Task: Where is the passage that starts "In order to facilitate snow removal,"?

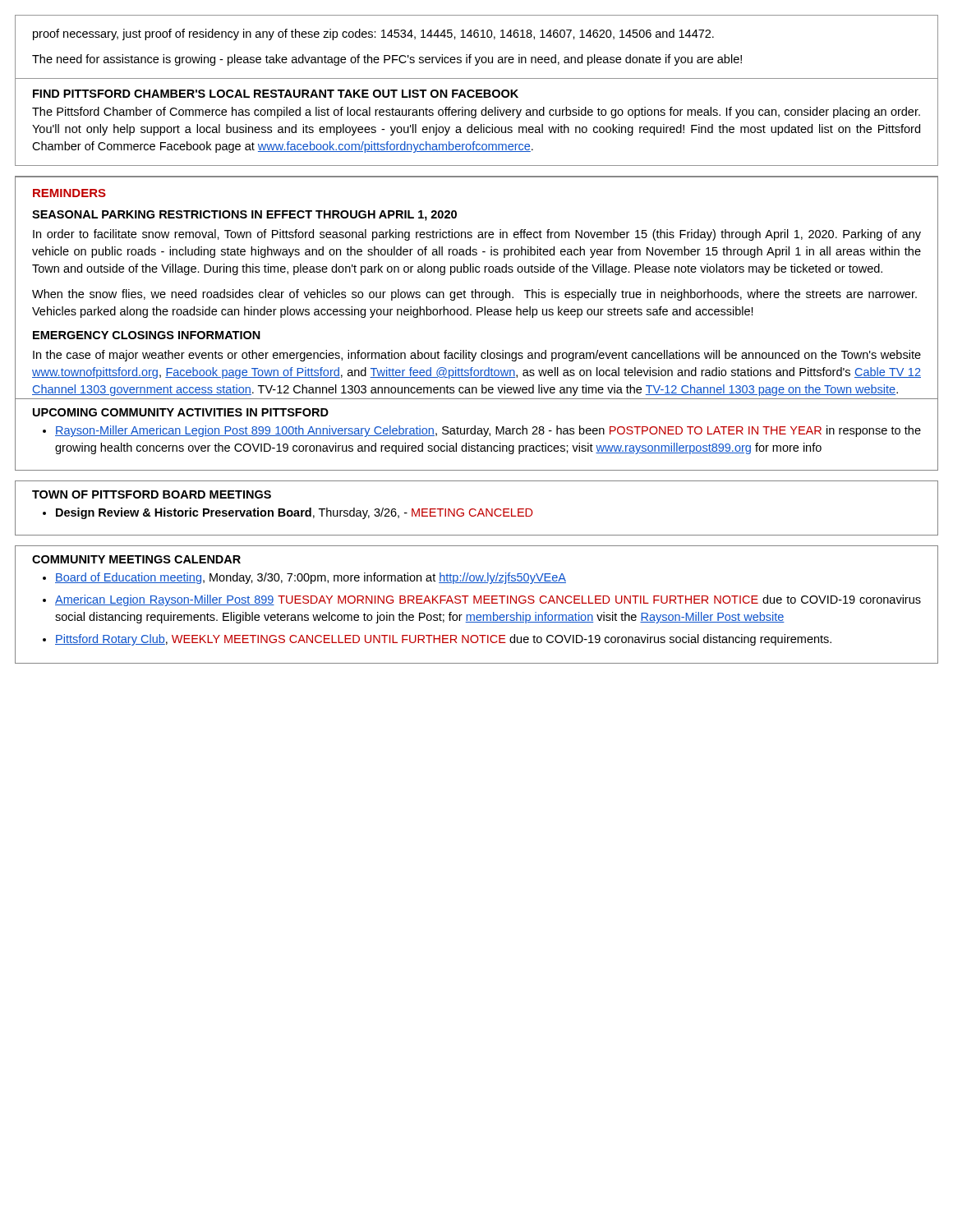Action: pyautogui.click(x=476, y=251)
